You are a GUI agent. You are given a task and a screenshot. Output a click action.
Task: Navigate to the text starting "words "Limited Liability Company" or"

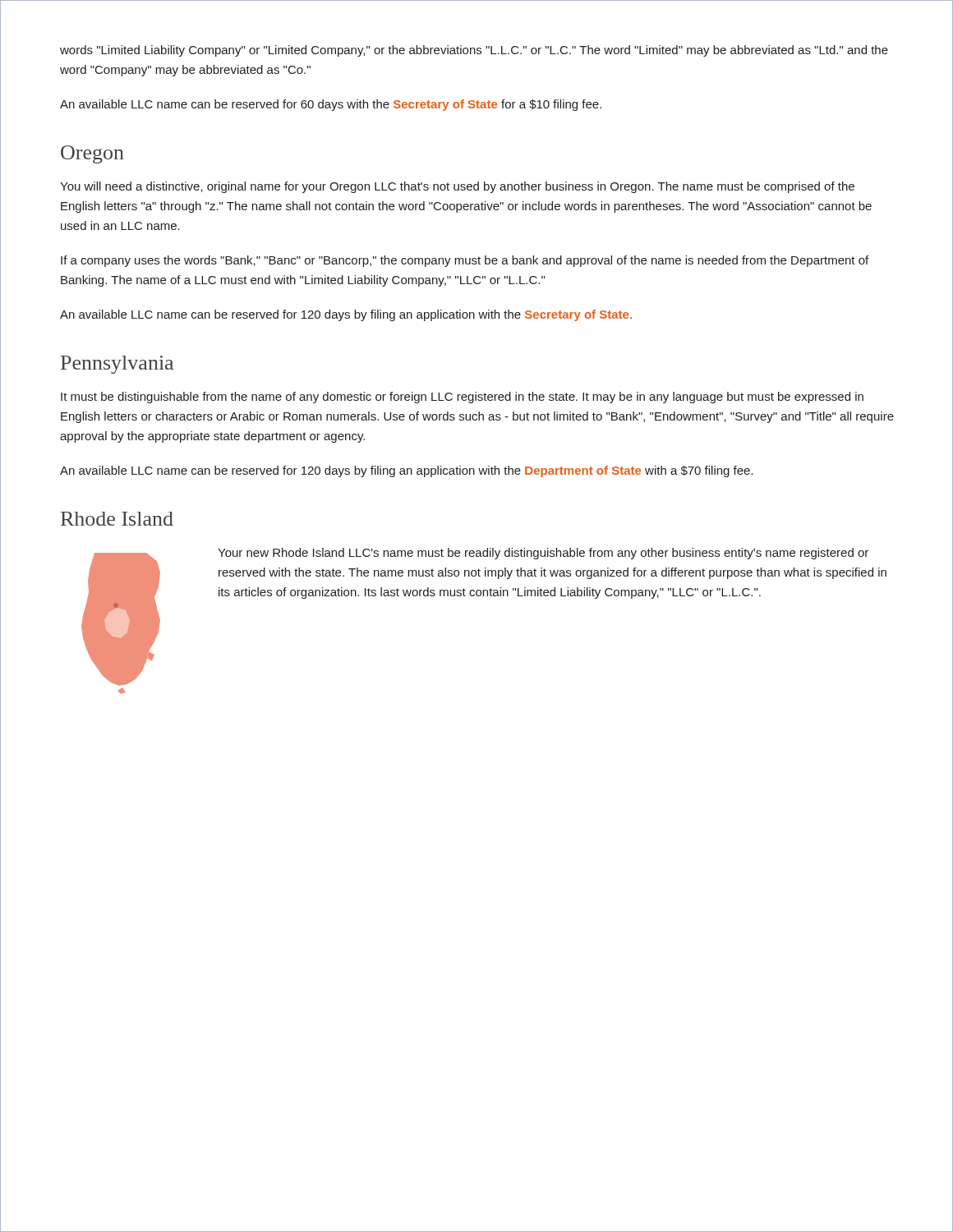coord(474,60)
